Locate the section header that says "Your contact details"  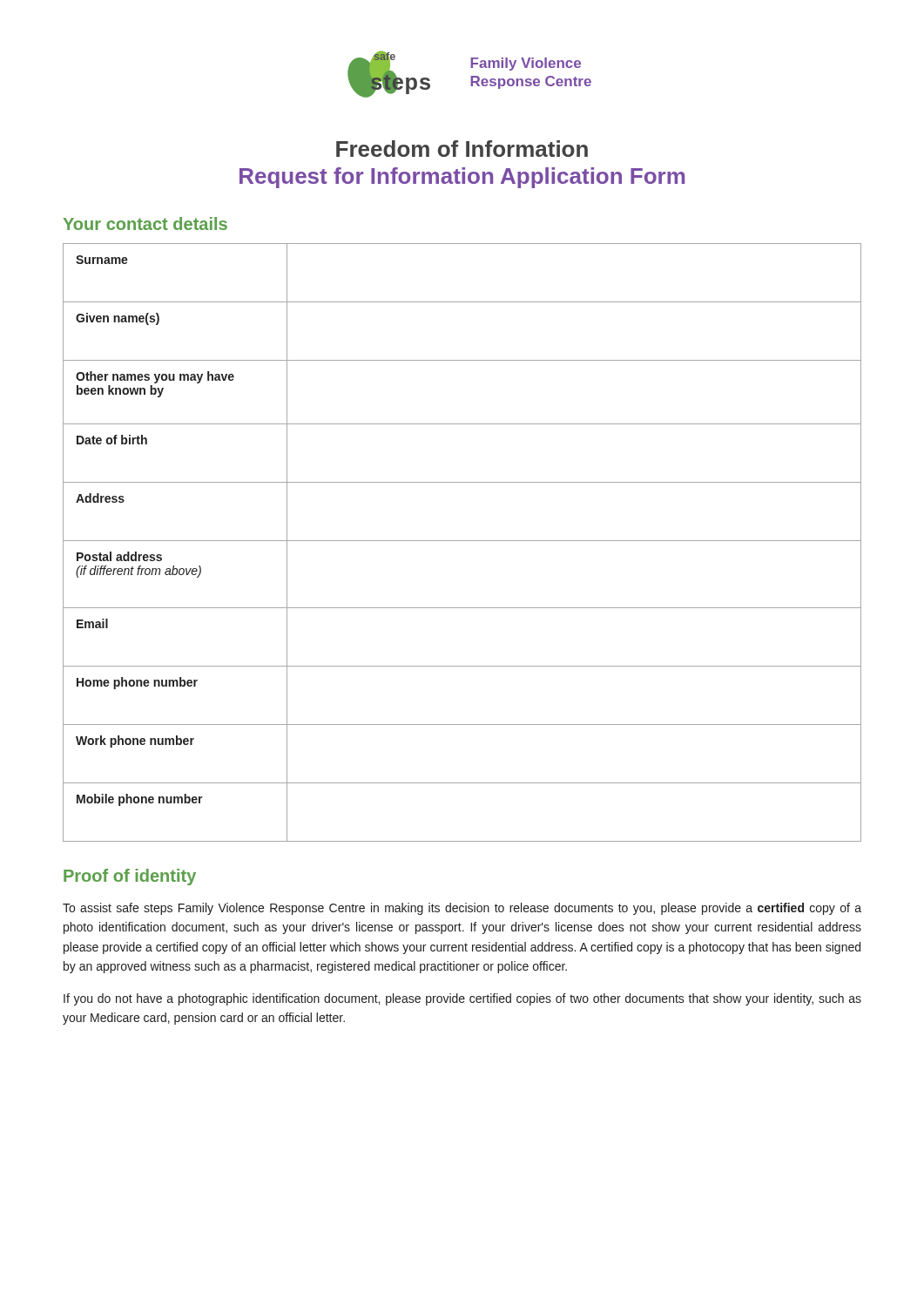point(145,224)
